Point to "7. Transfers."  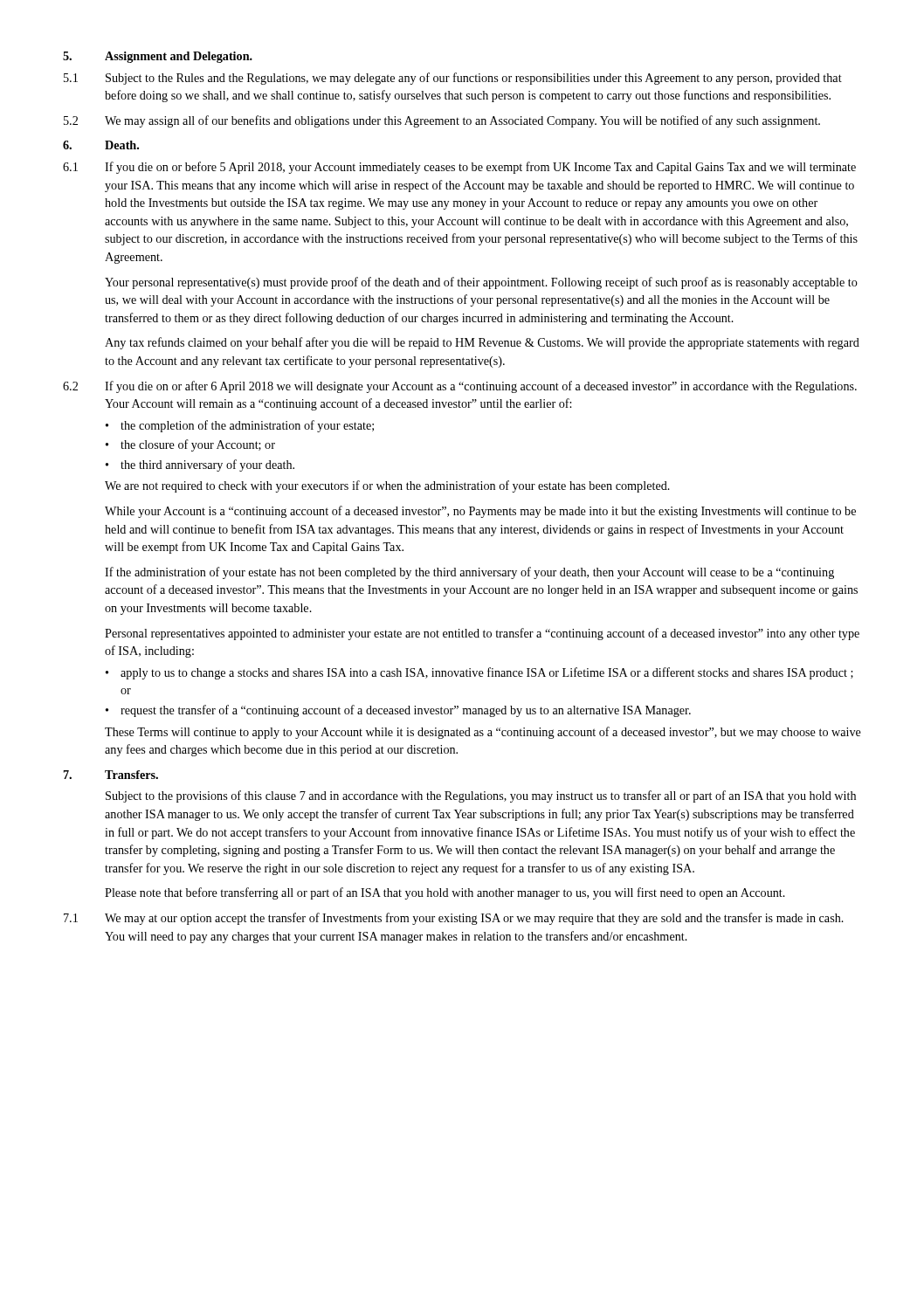click(x=111, y=775)
